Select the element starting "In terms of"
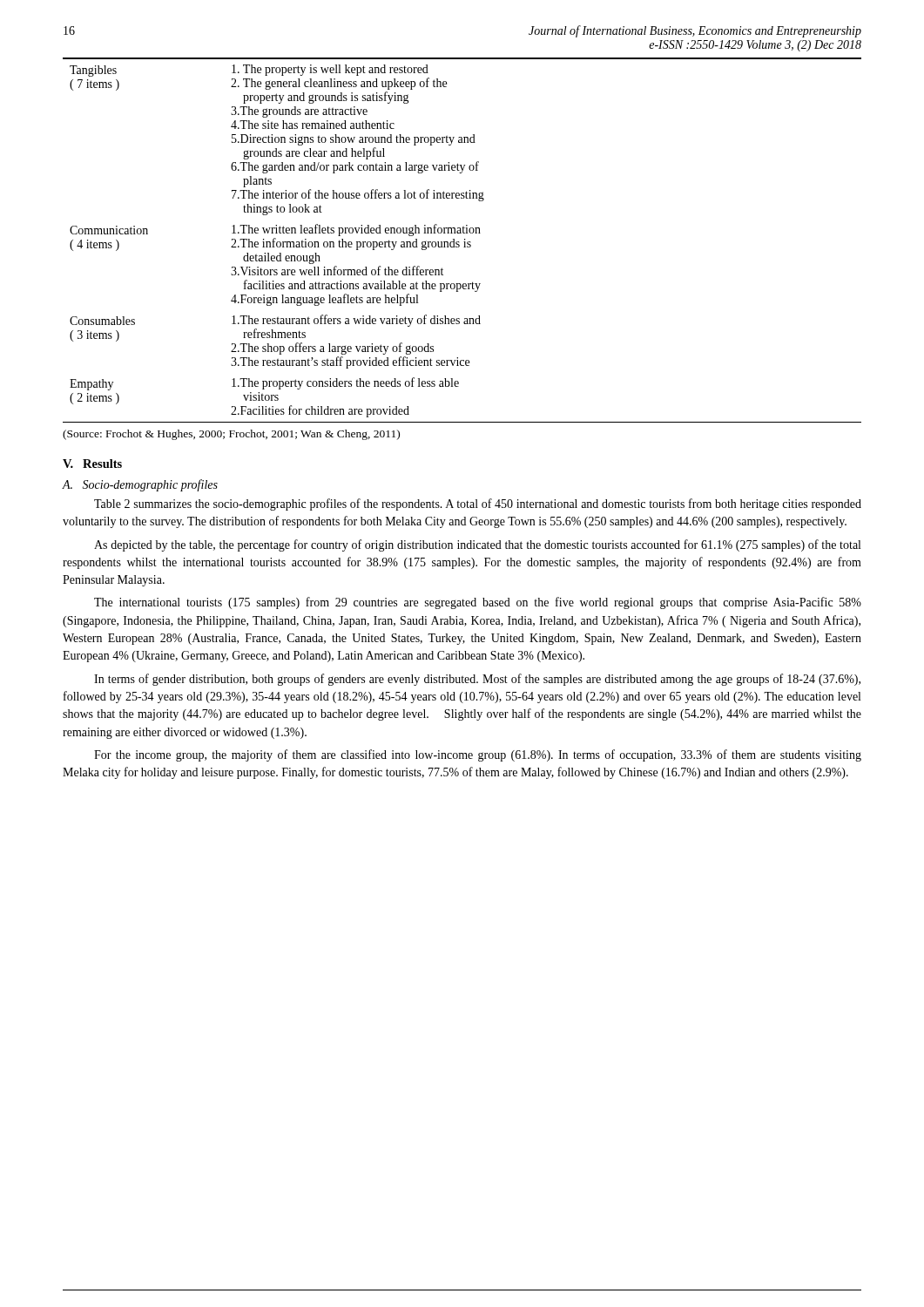The image size is (924, 1307). [x=462, y=705]
